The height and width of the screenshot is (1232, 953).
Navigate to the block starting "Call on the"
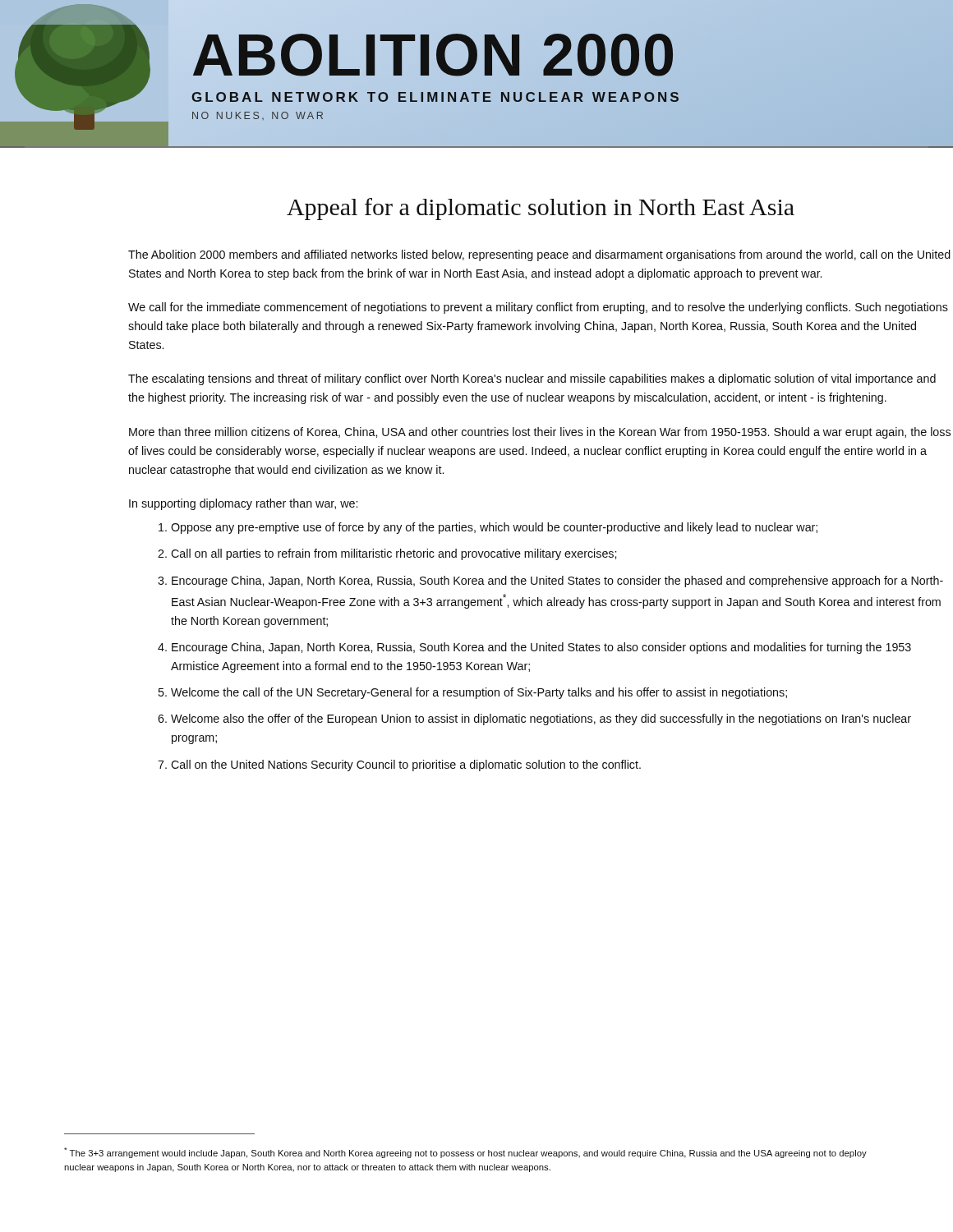point(406,764)
